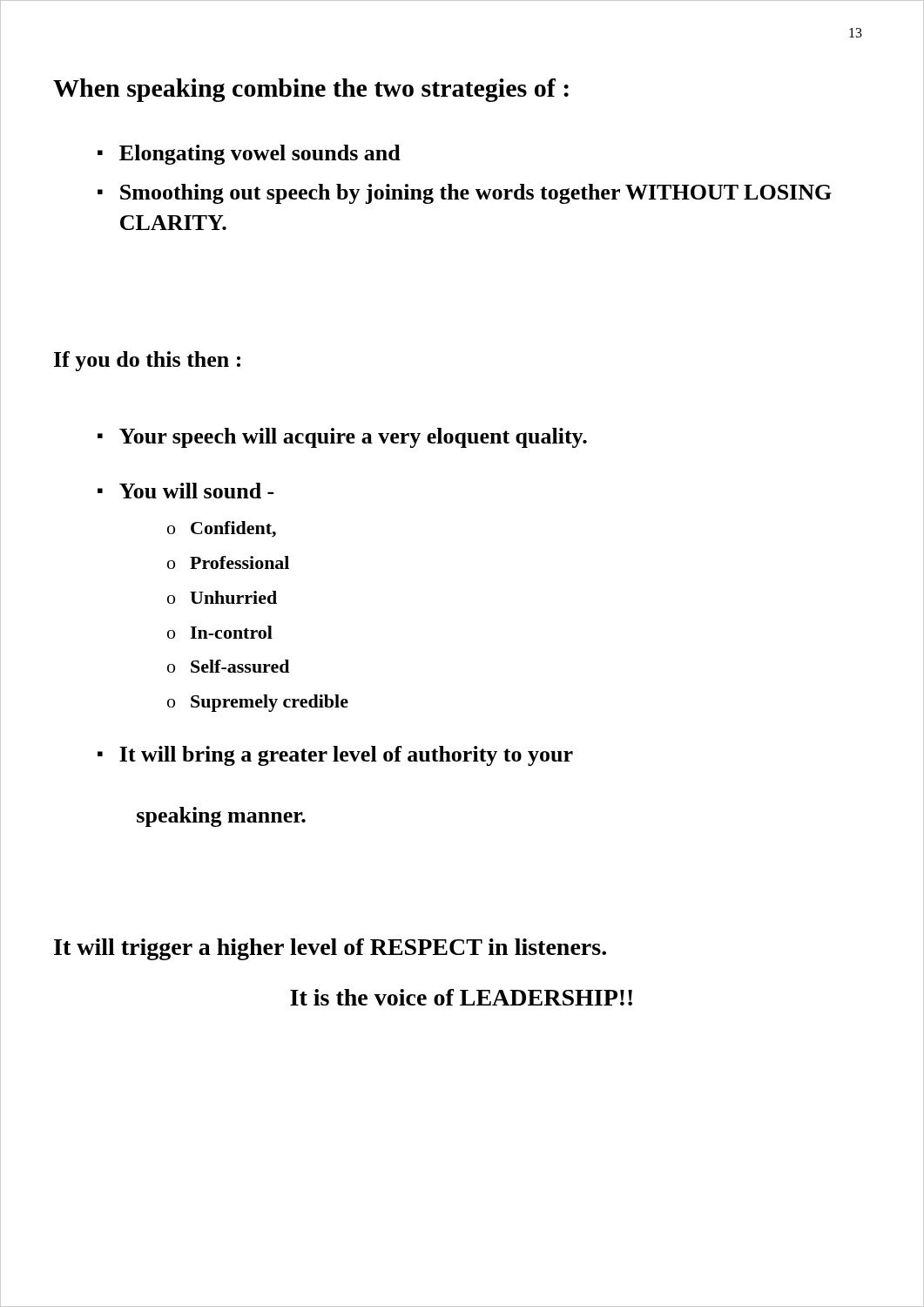Locate the text "o Self-assured"
Image resolution: width=924 pixels, height=1307 pixels.
click(228, 667)
